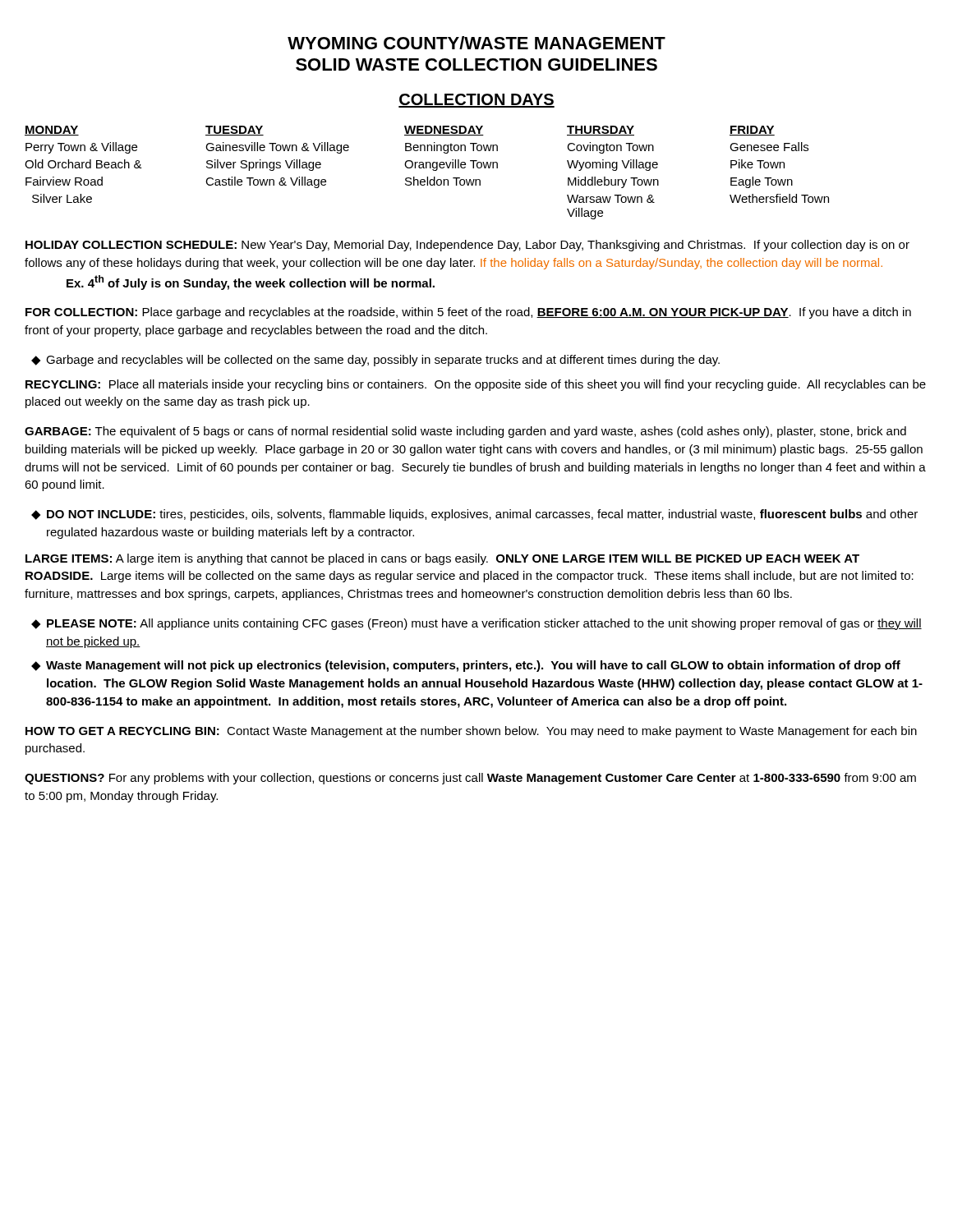Where does it say "COLLECTION DAYS"?
953x1232 pixels.
(x=476, y=99)
